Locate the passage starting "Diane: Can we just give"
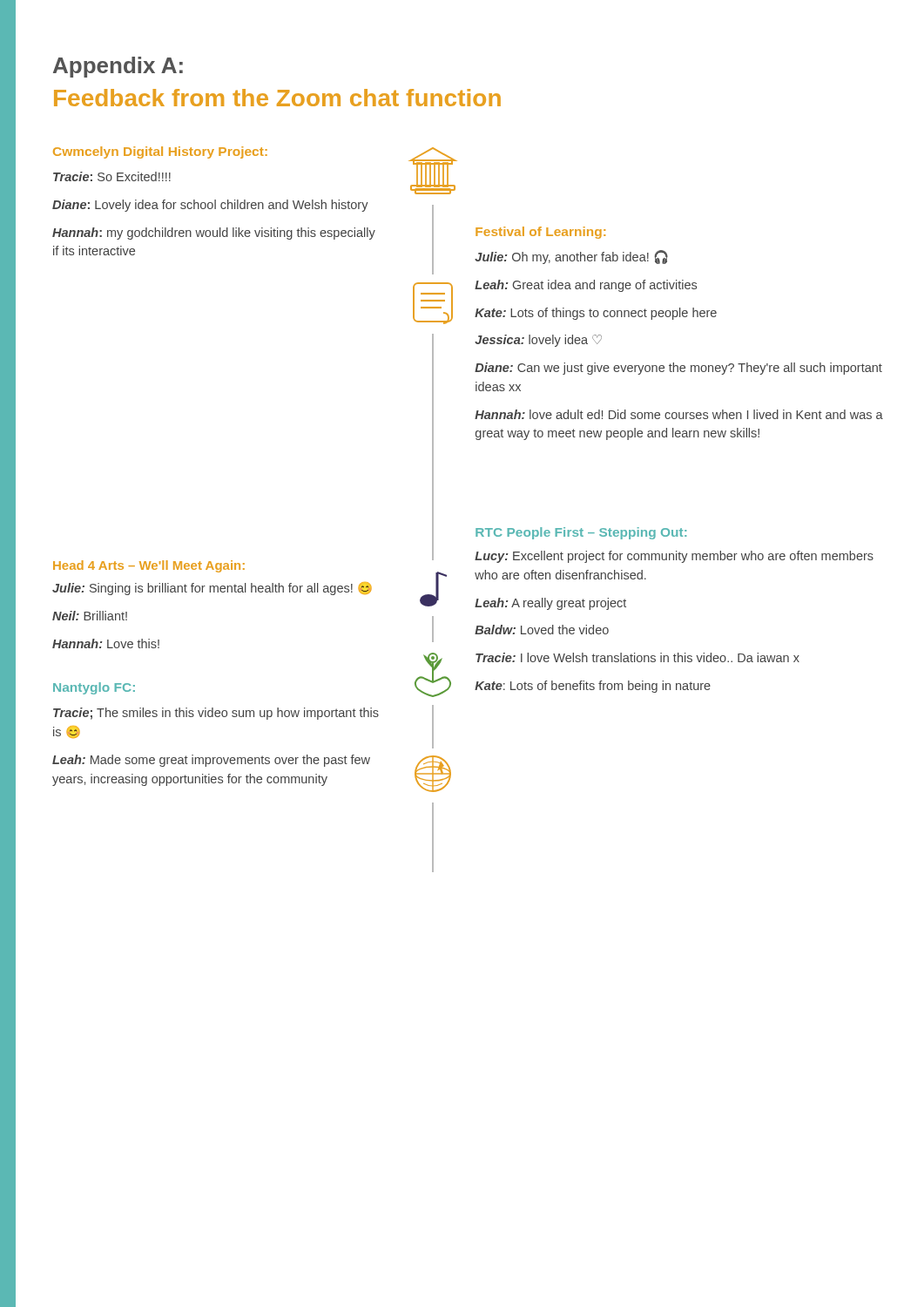Viewport: 924px width, 1307px height. point(678,377)
